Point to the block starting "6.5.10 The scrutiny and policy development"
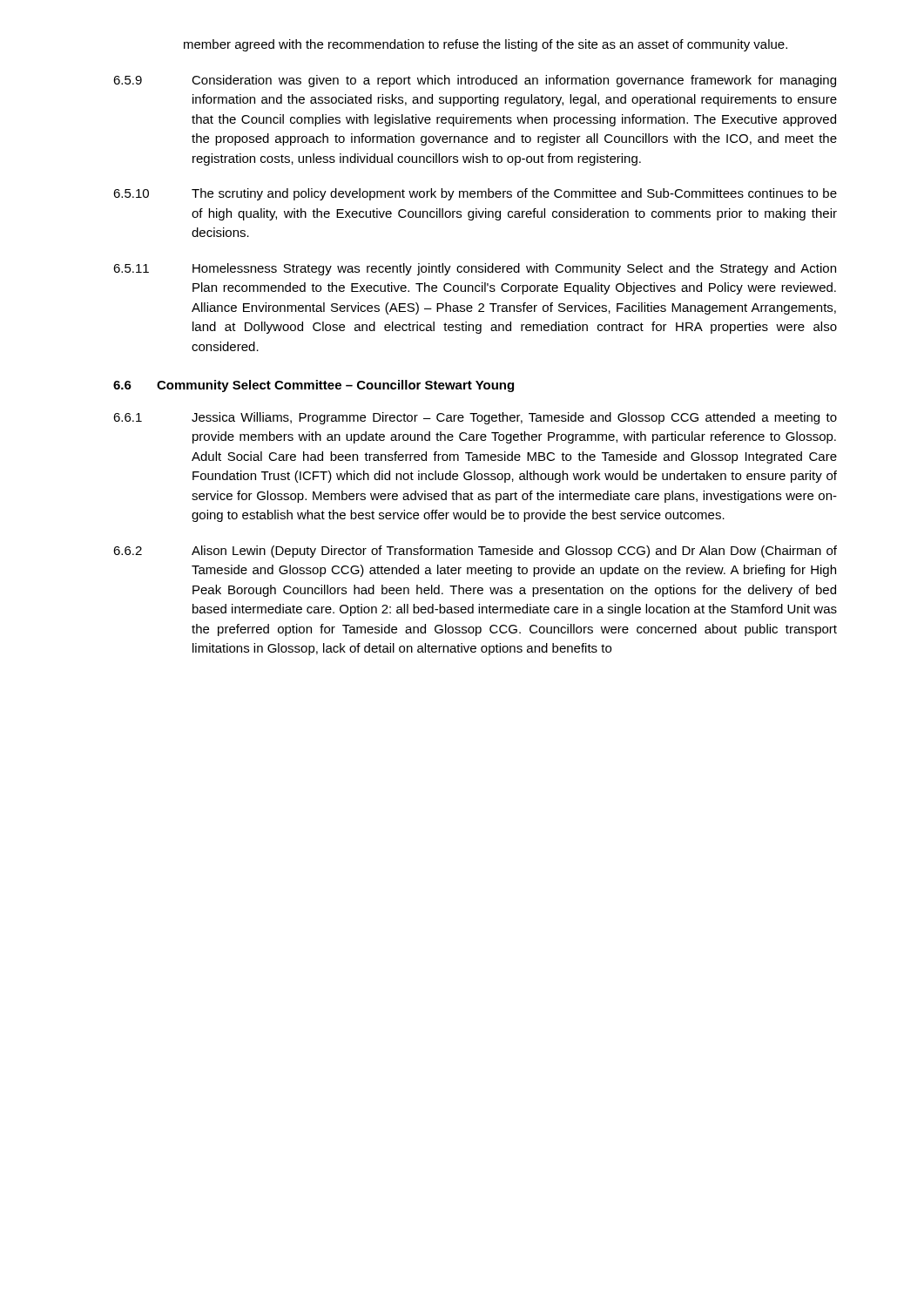Image resolution: width=924 pixels, height=1307 pixels. 475,213
